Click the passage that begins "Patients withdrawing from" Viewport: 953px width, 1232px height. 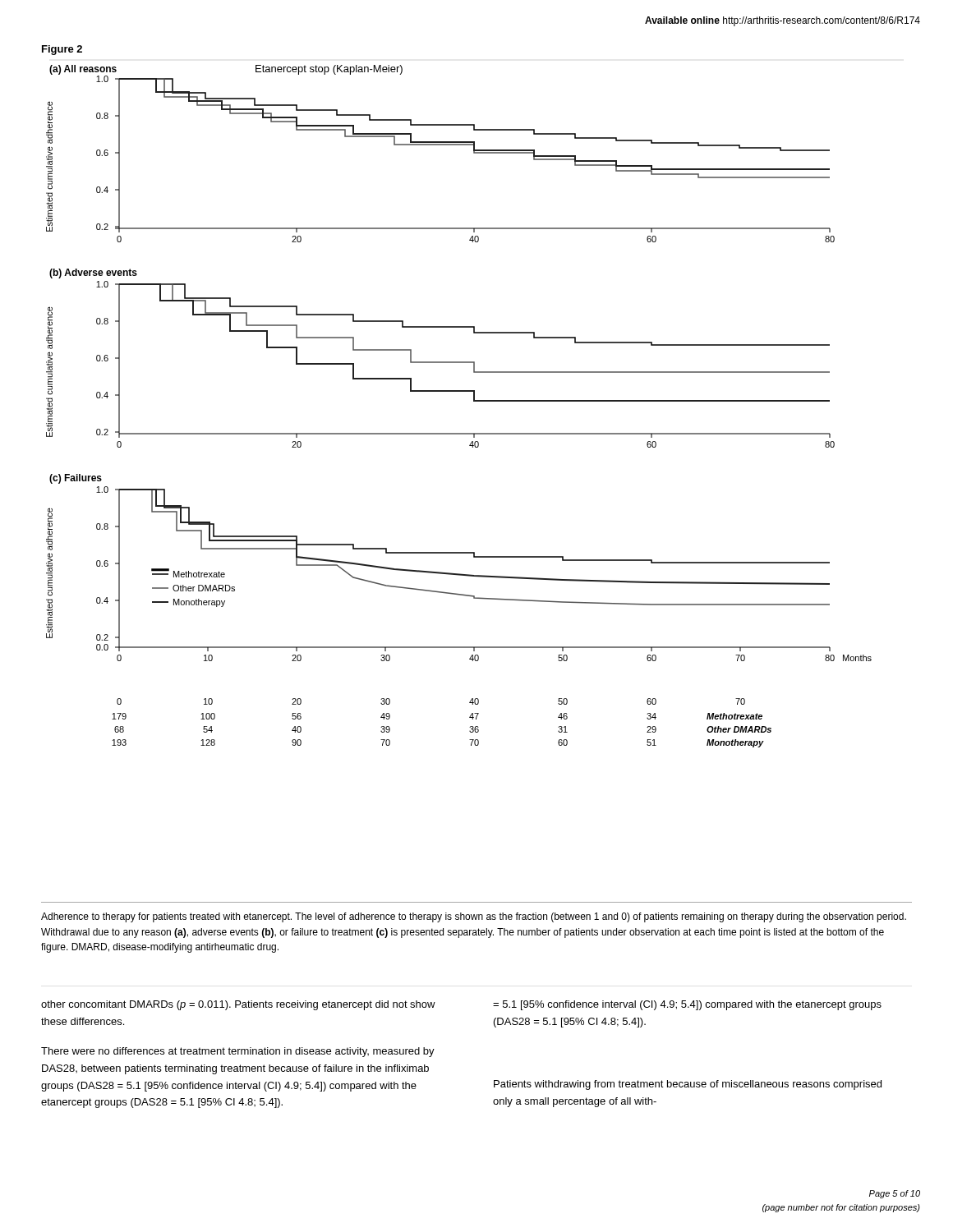(x=688, y=1092)
